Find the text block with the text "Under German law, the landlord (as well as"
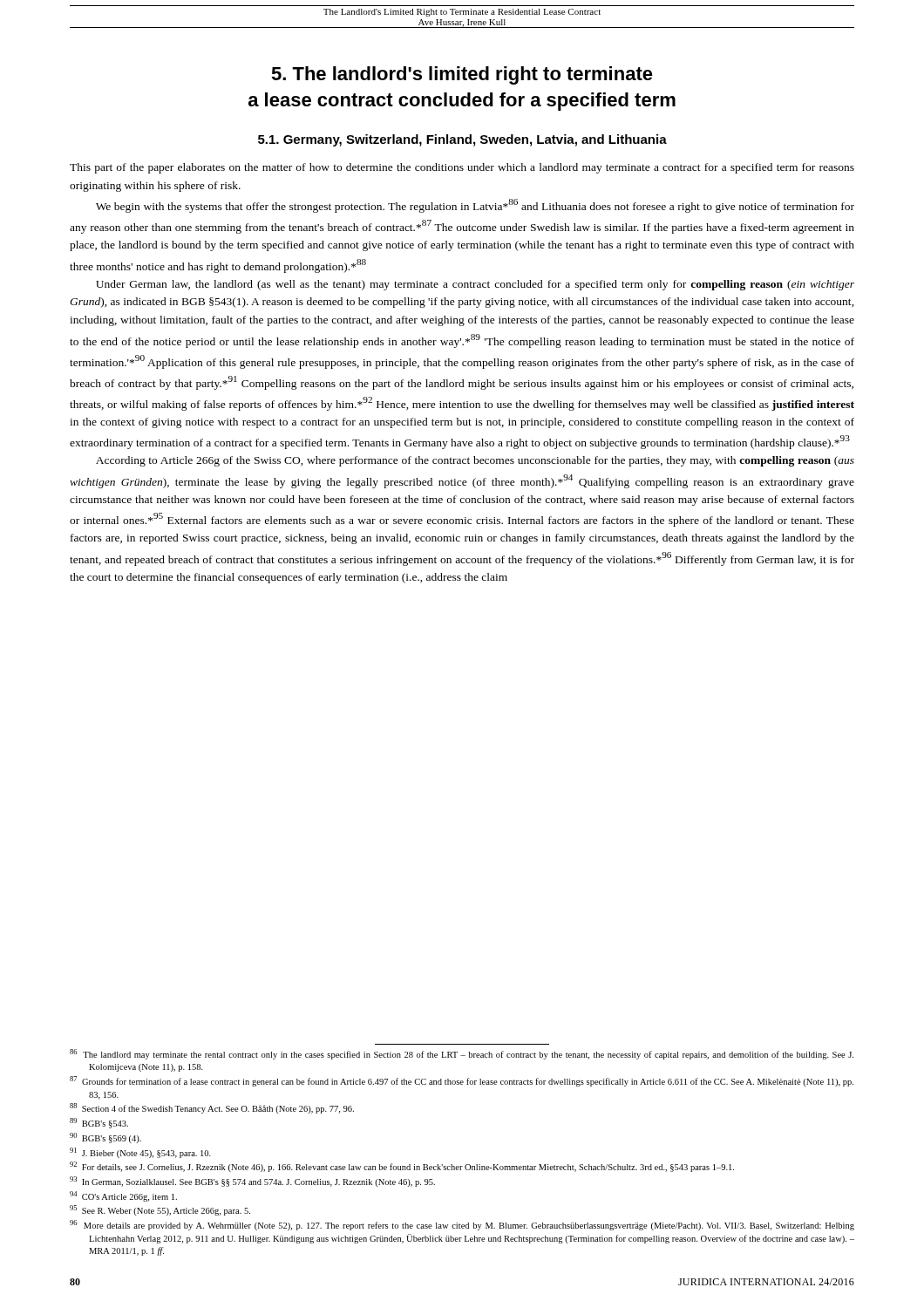 [462, 363]
